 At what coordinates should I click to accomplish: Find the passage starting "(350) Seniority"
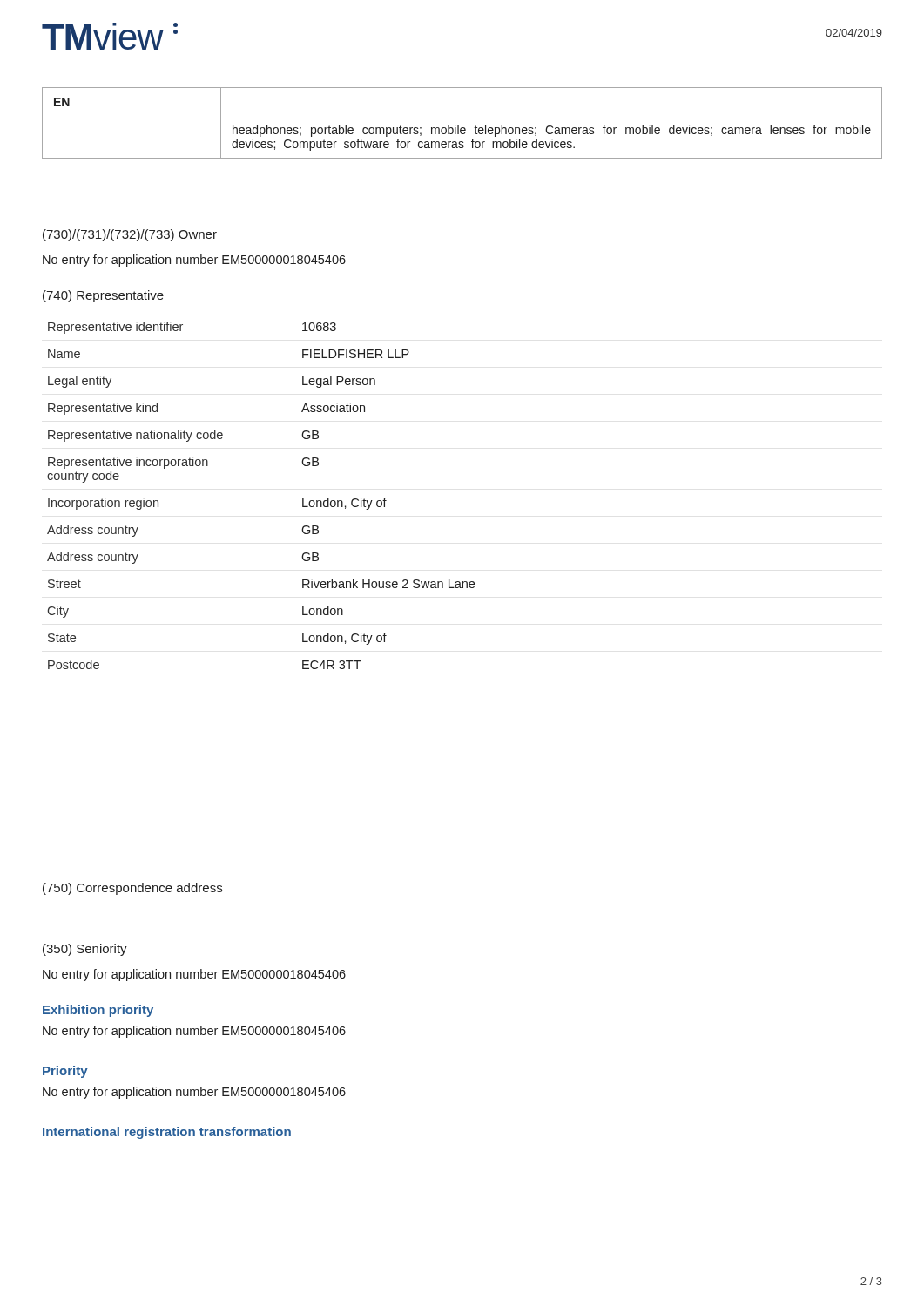(84, 948)
